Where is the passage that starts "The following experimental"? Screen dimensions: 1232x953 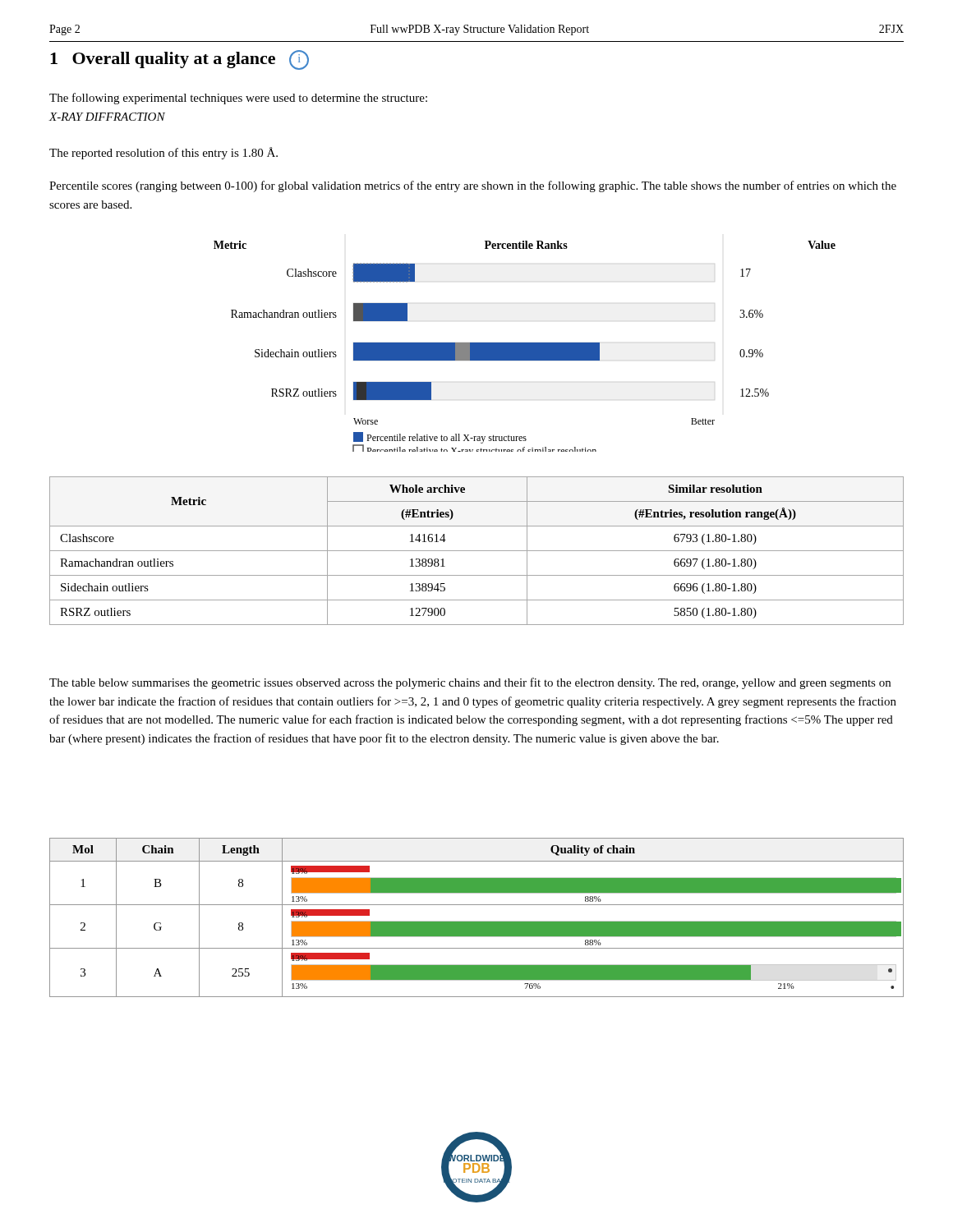coord(239,107)
